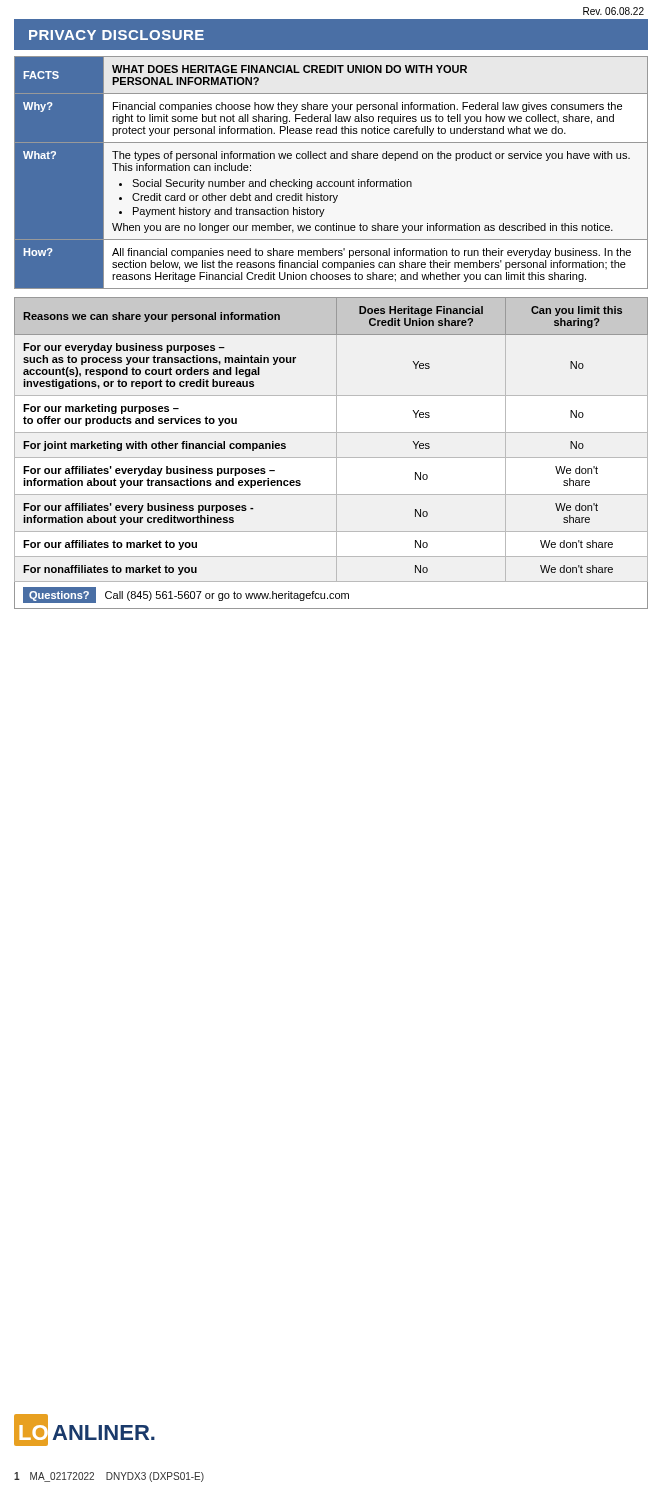Locate the logo
The image size is (662, 1500).
[94, 1432]
